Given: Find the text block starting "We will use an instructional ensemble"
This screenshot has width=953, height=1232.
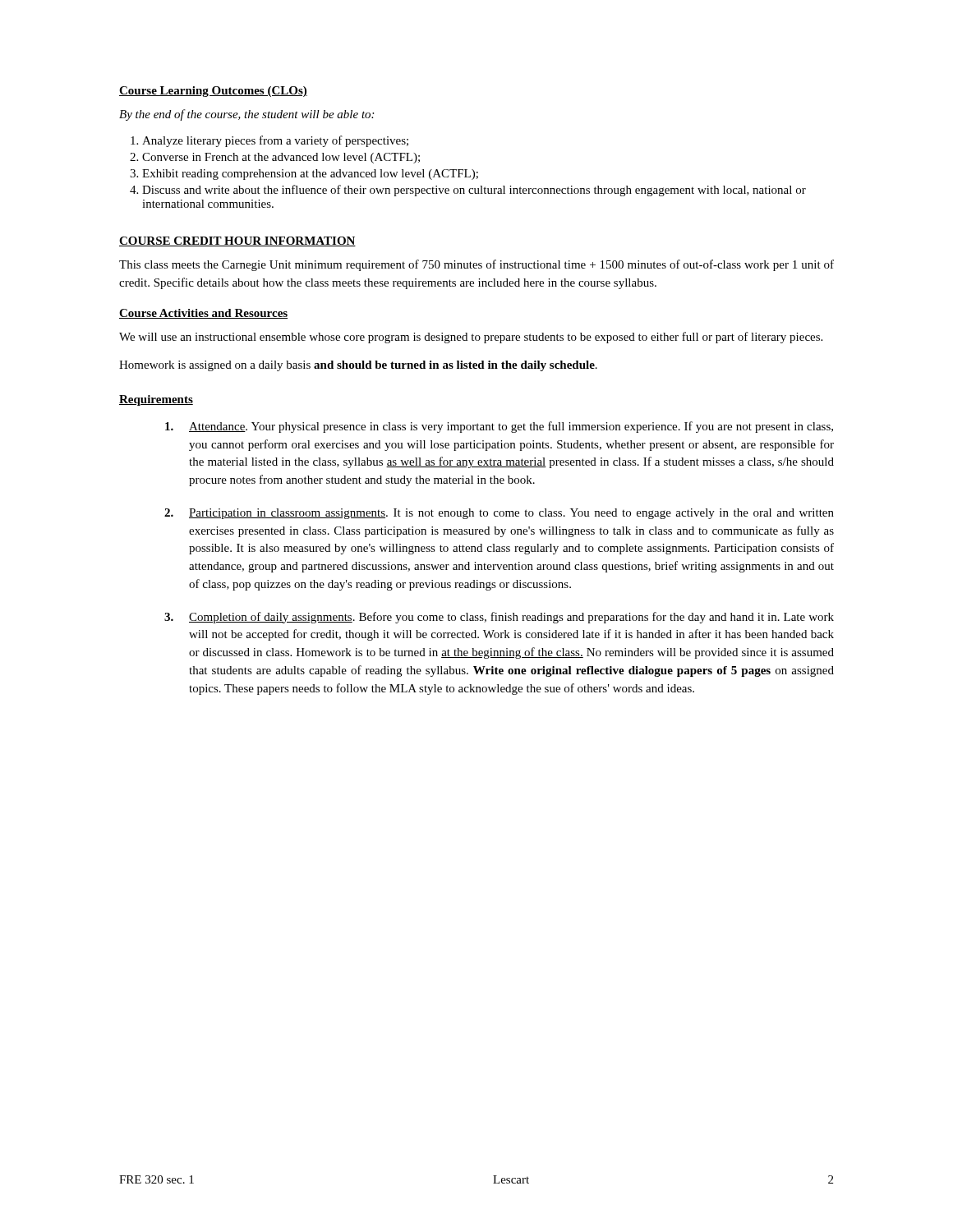Looking at the screenshot, I should (471, 337).
